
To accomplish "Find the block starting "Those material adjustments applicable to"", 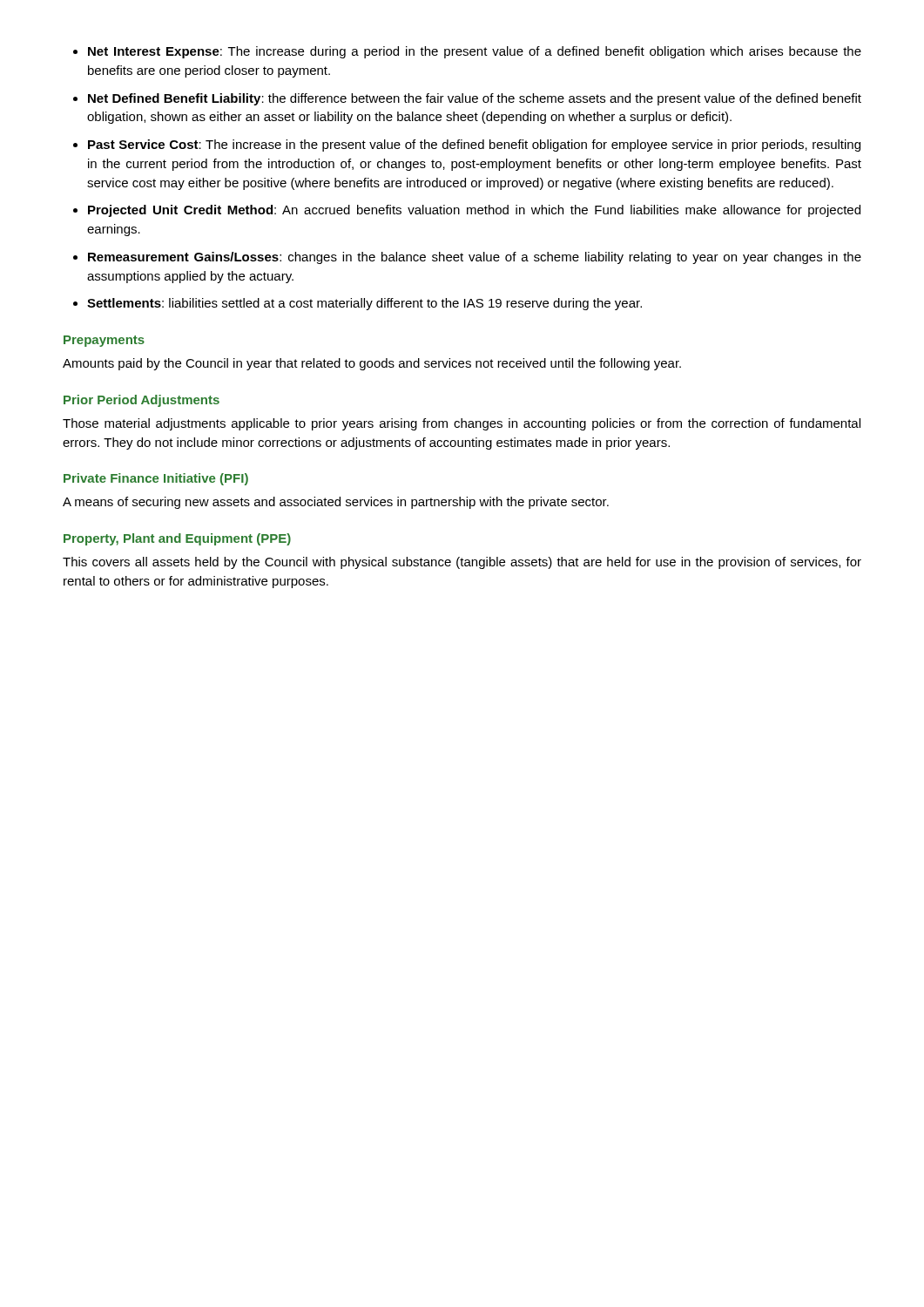I will 462,432.
